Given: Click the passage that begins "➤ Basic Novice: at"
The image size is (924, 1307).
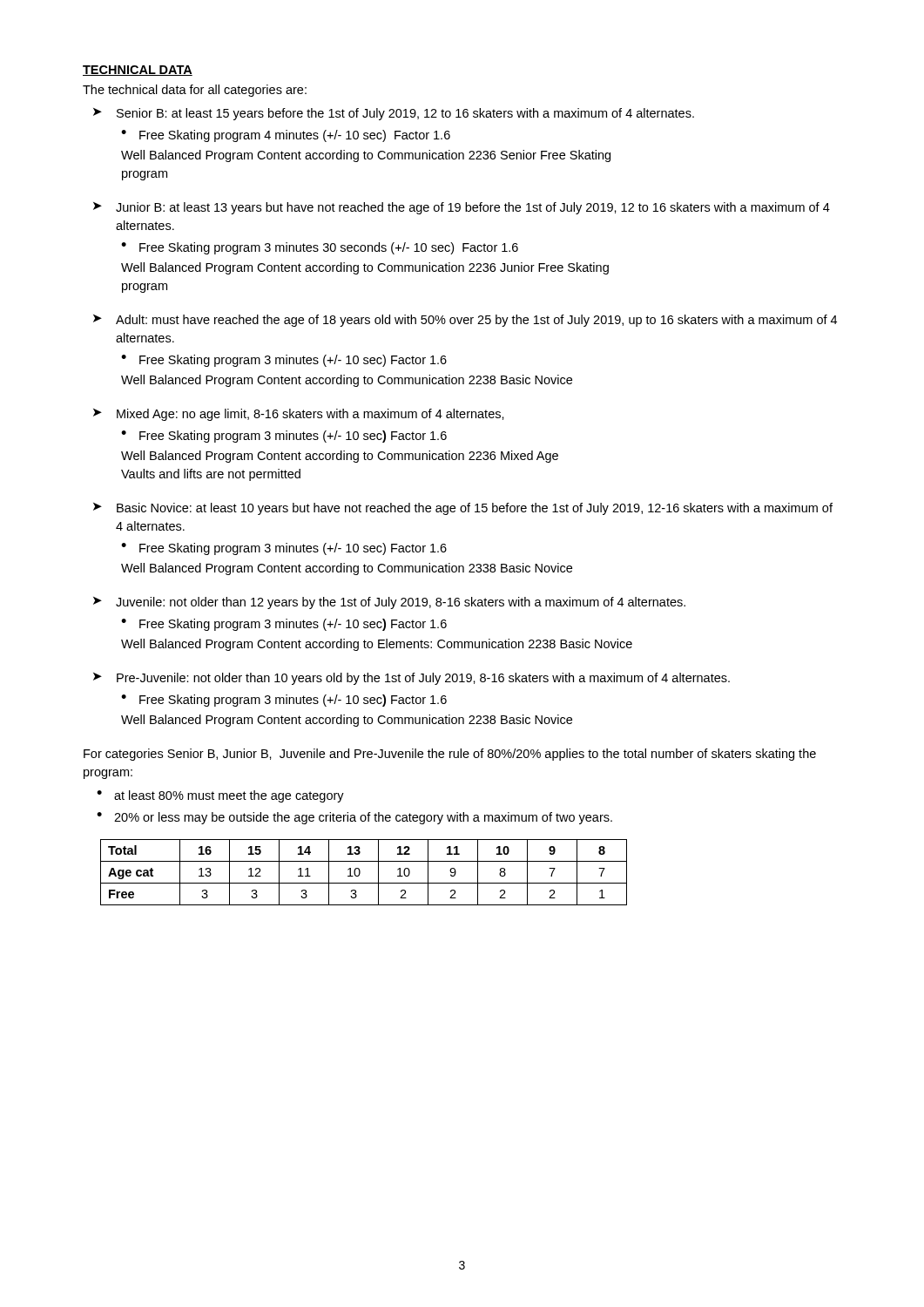Looking at the screenshot, I should pyautogui.click(x=463, y=509).
